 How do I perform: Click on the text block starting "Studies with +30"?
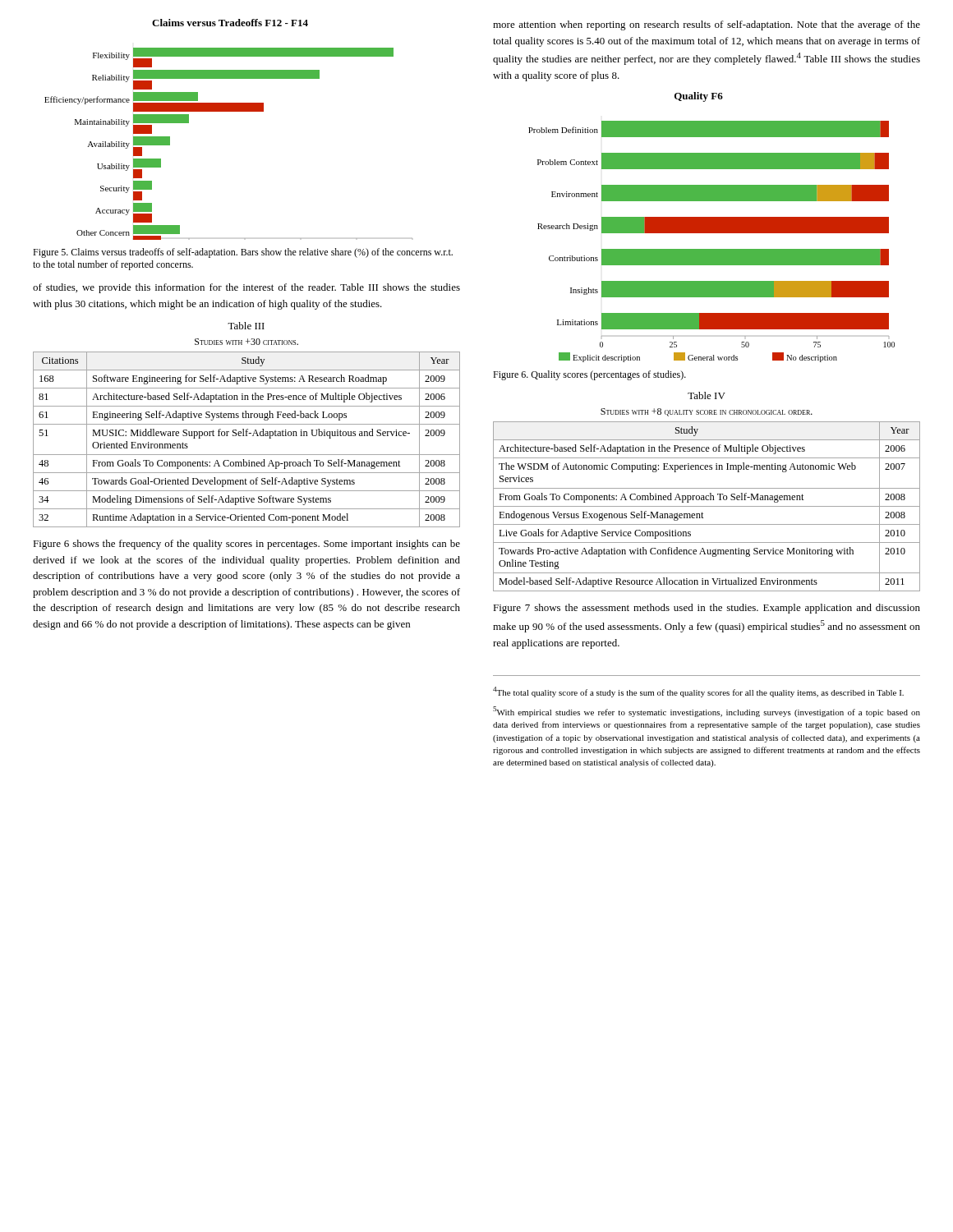coord(246,342)
